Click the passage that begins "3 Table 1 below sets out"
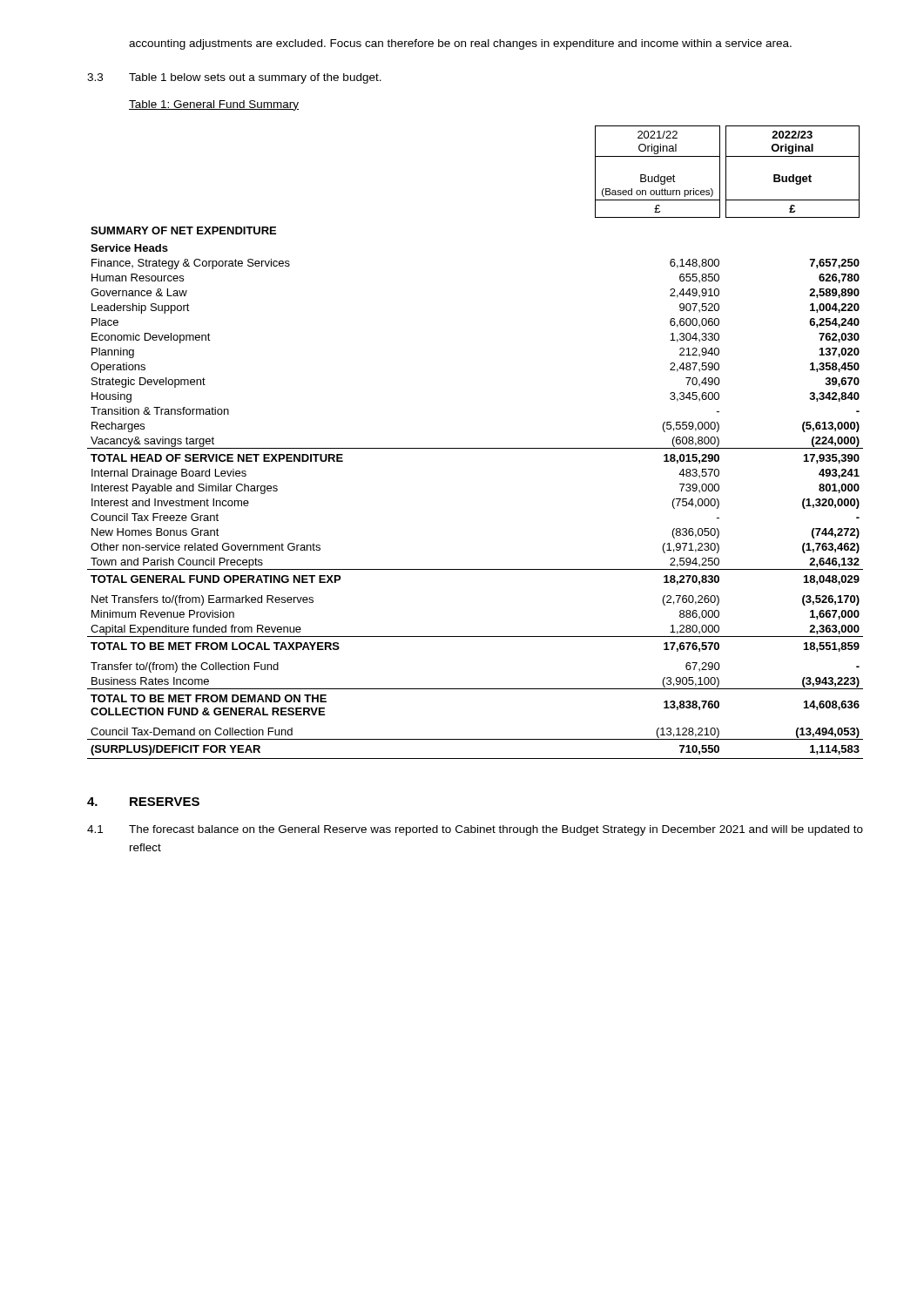Viewport: 924px width, 1307px height. click(x=234, y=77)
